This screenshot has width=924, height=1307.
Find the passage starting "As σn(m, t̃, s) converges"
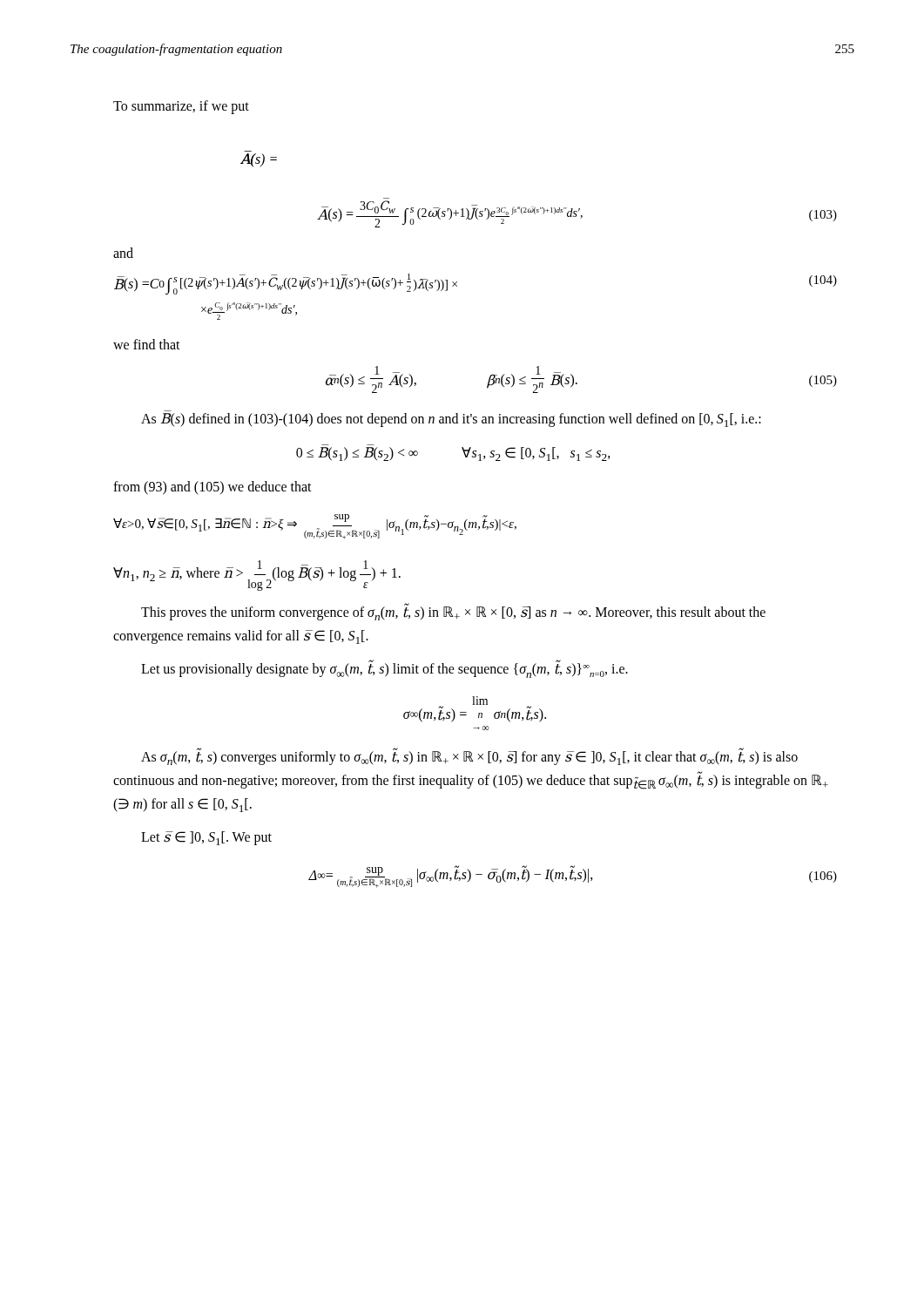pyautogui.click(x=471, y=782)
